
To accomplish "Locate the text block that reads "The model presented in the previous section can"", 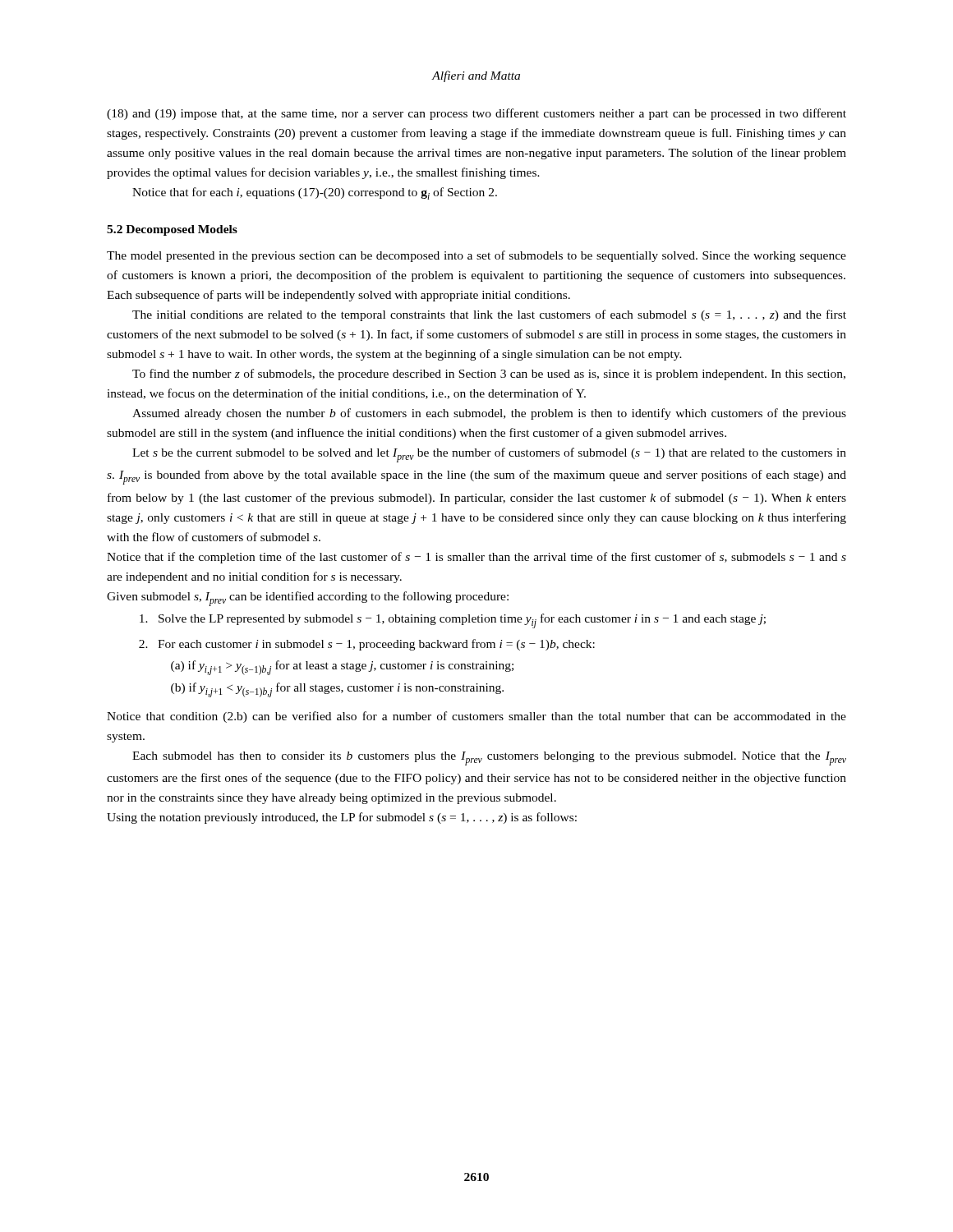I will click(476, 427).
